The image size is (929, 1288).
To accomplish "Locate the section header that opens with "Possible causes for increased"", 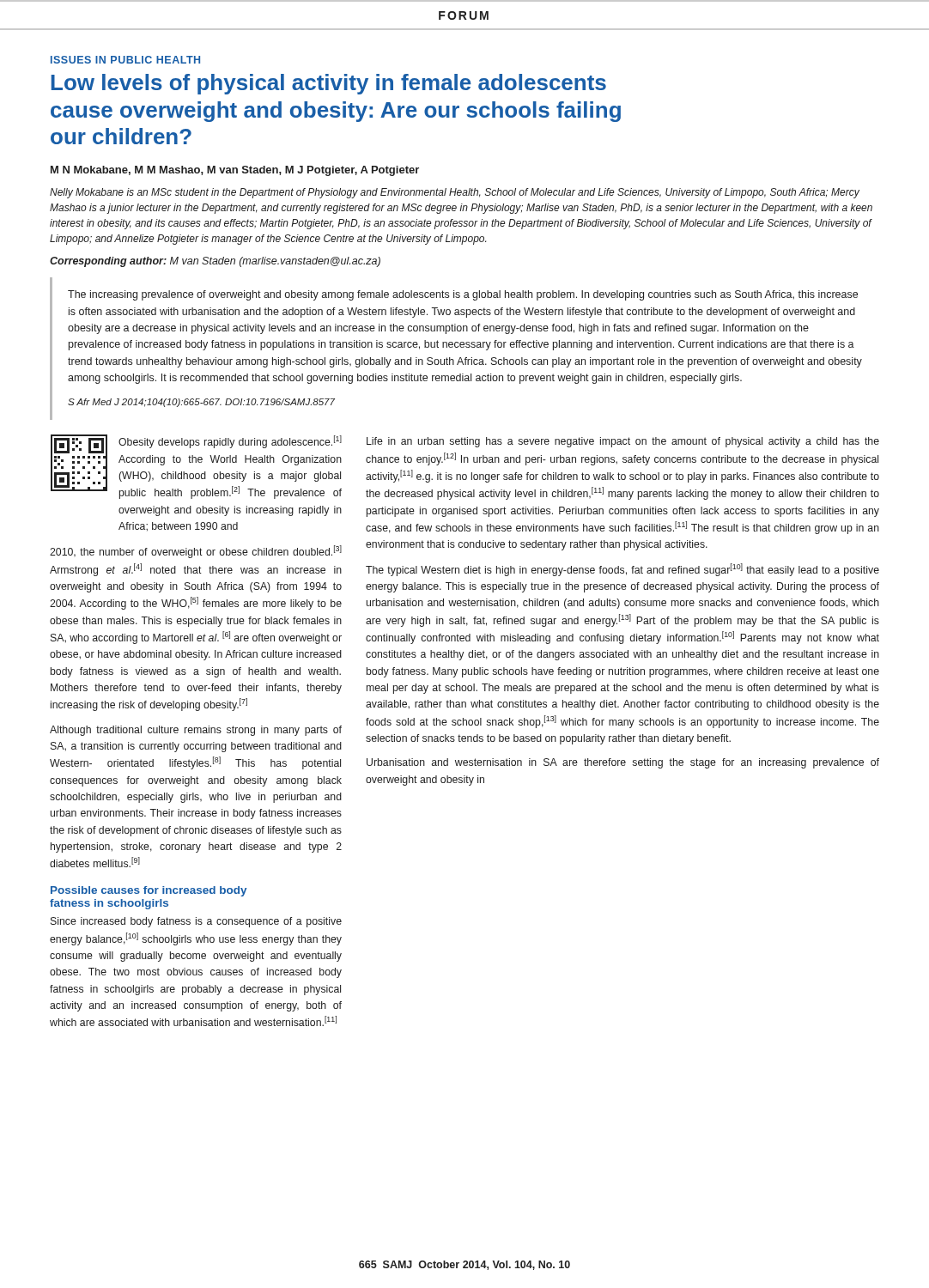I will [148, 897].
